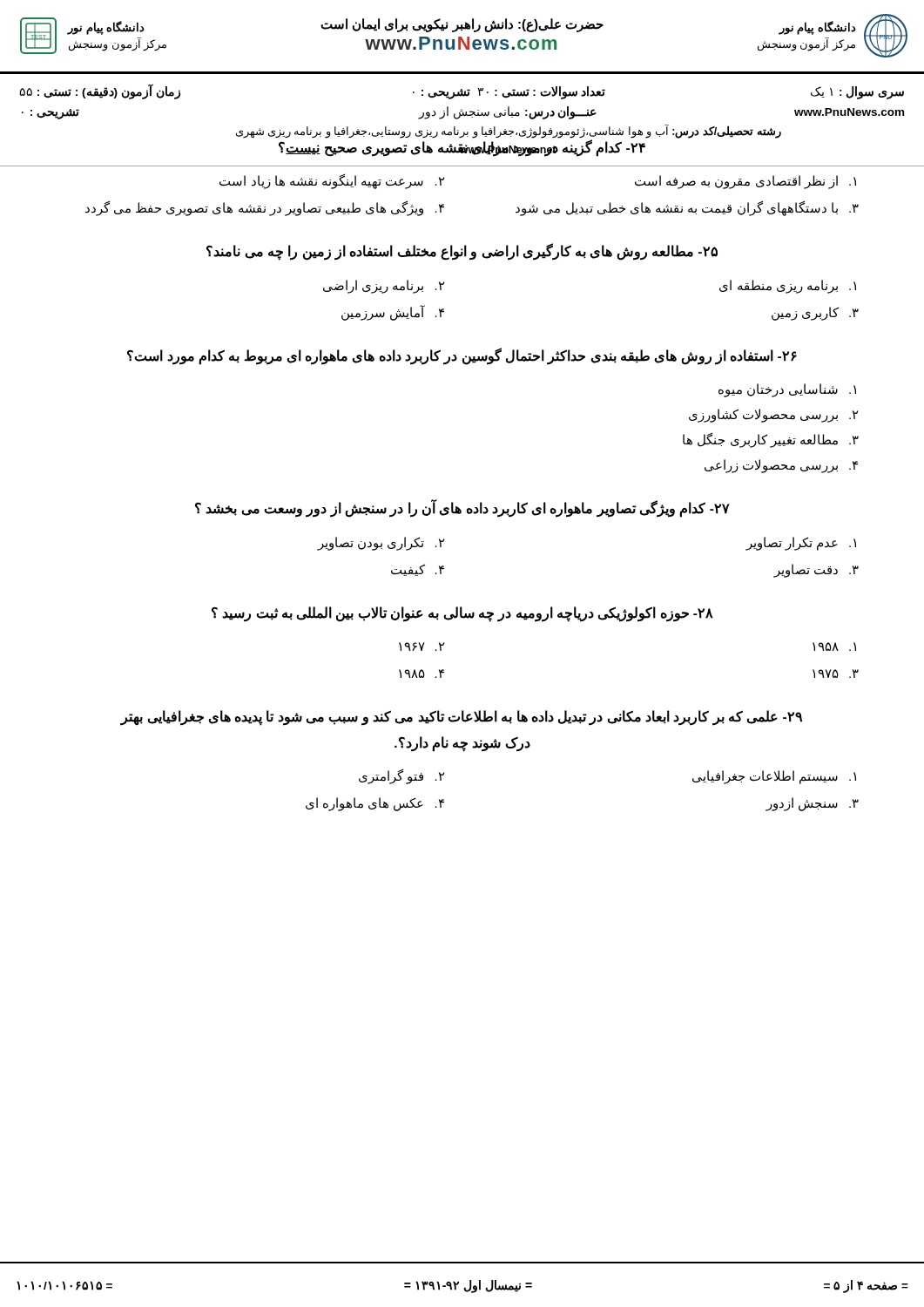The width and height of the screenshot is (924, 1307).
Task: Find the element starting "۳. سنجش ازدور"
Action: (815, 803)
